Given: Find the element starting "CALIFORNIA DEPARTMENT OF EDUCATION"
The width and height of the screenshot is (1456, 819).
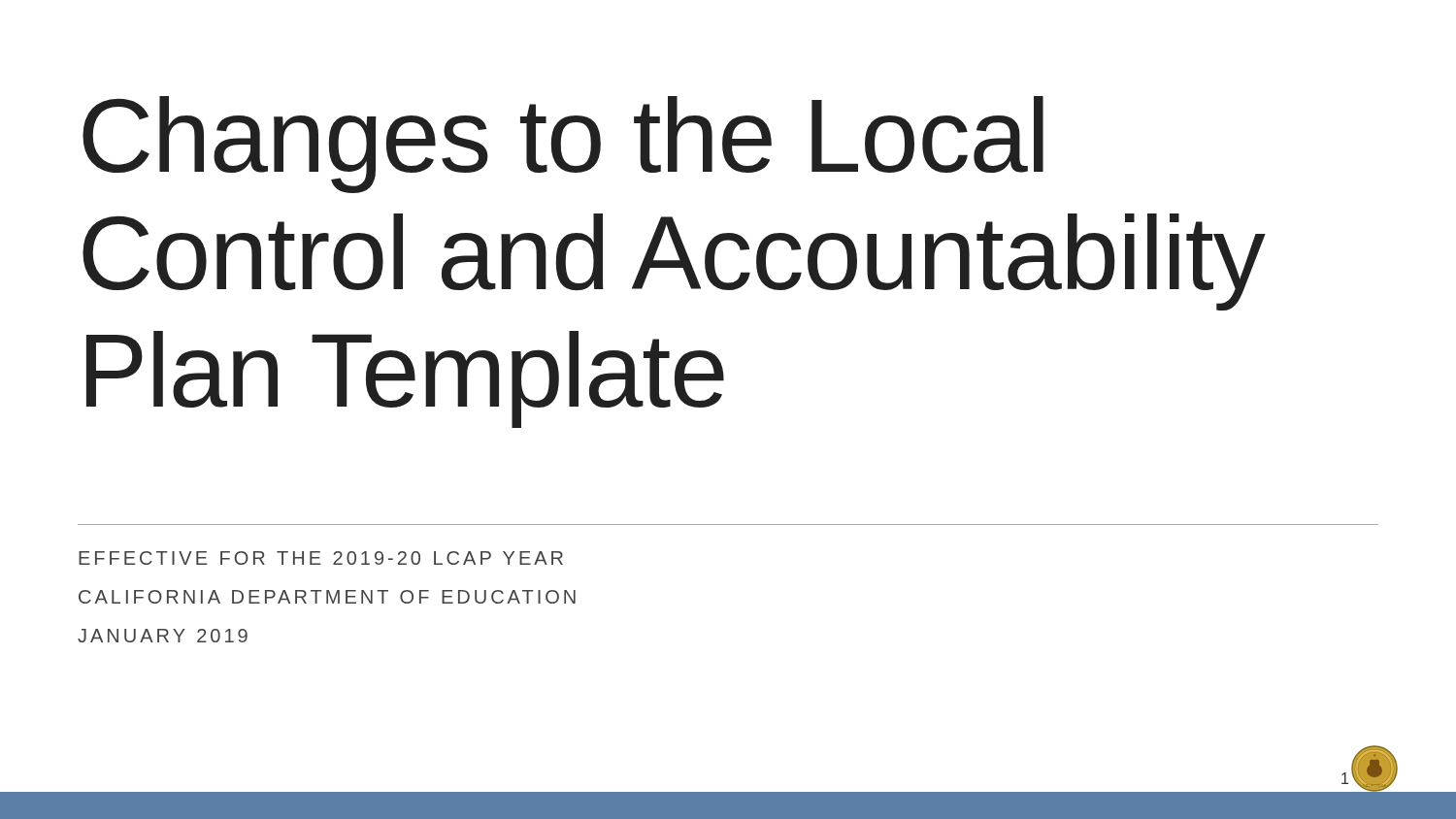Looking at the screenshot, I should (329, 597).
